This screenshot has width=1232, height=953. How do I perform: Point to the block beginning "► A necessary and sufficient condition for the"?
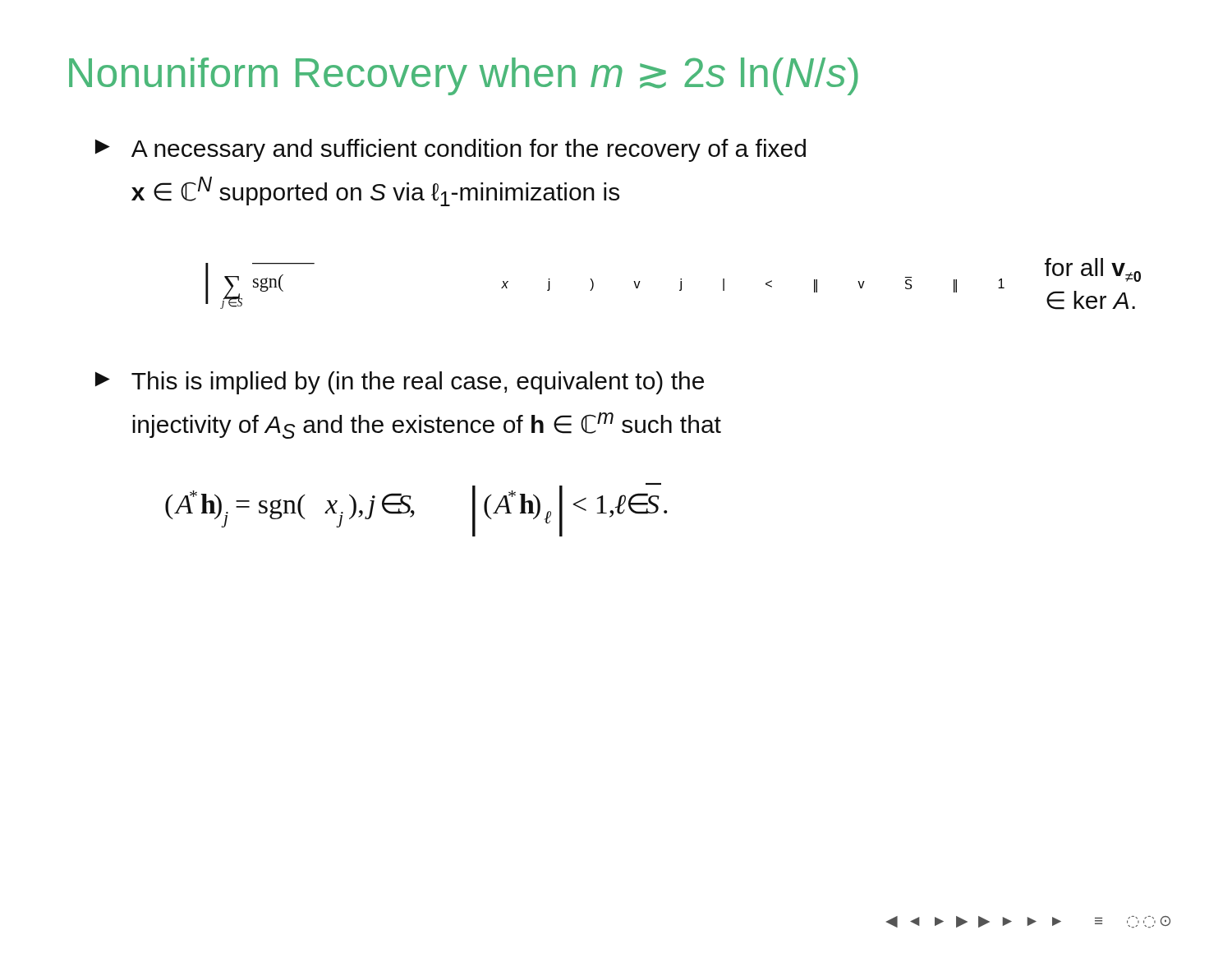coord(451,150)
